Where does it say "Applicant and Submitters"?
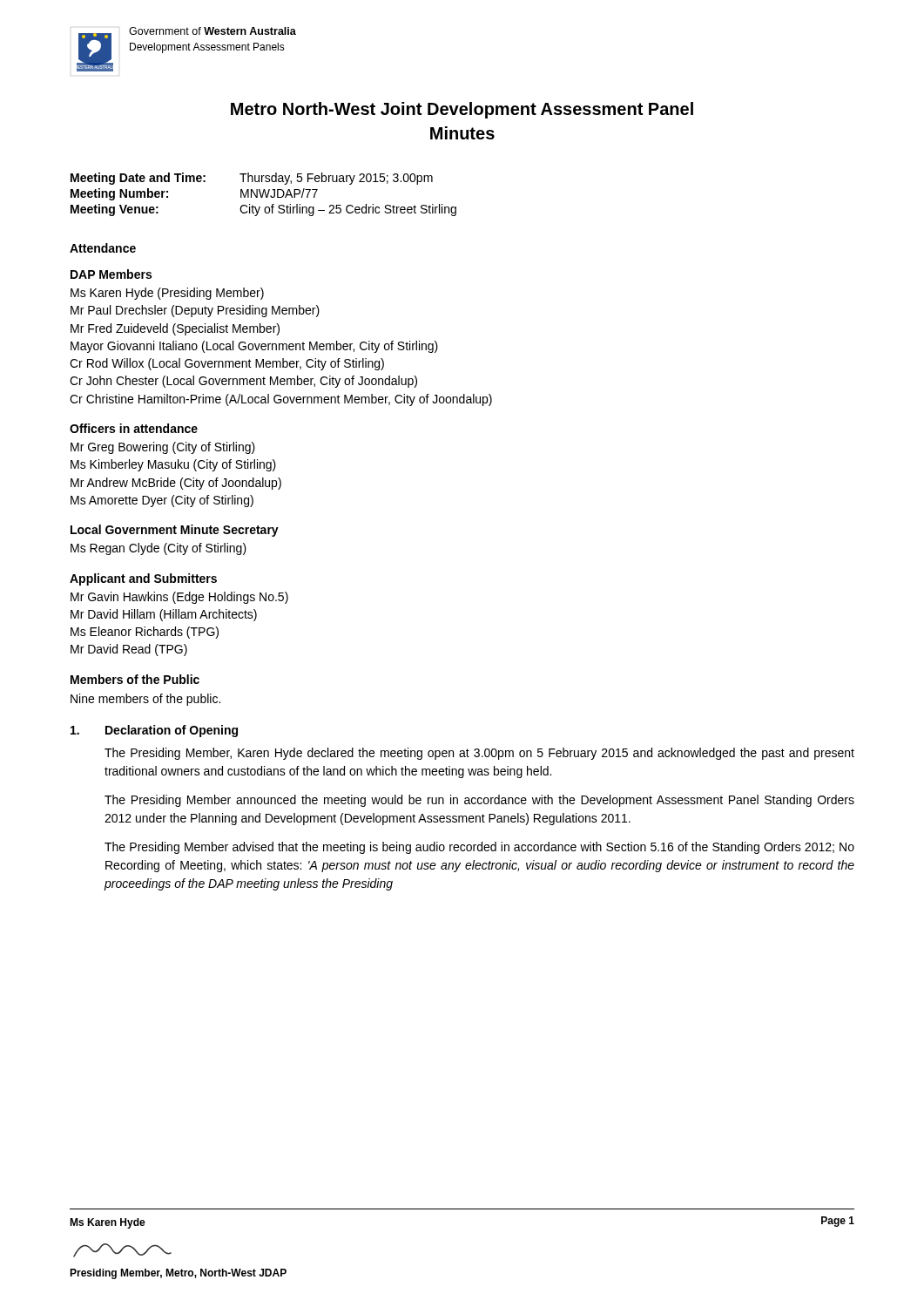Screen dimensions: 1307x924 click(x=143, y=578)
